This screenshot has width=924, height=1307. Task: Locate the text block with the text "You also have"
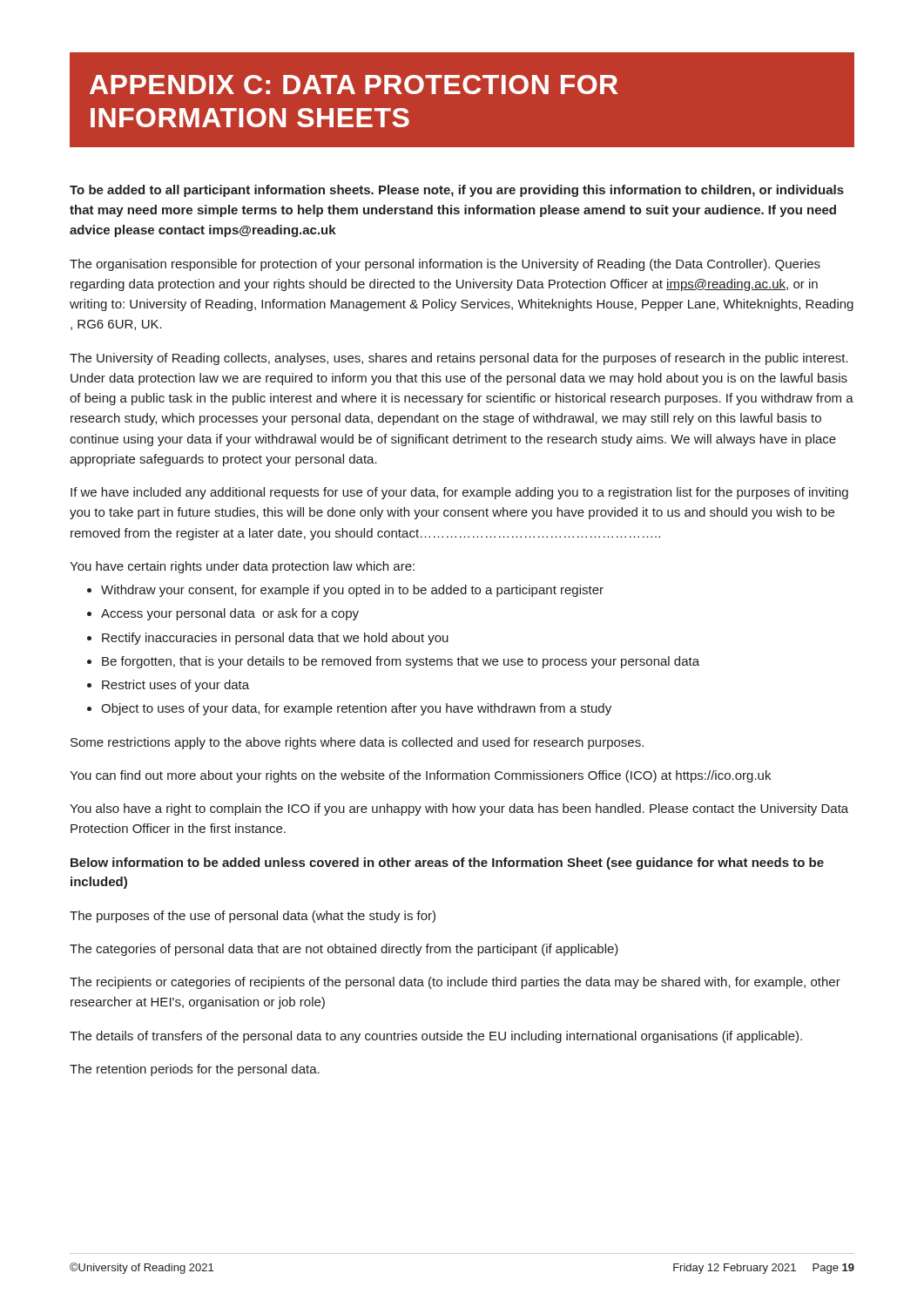462,818
